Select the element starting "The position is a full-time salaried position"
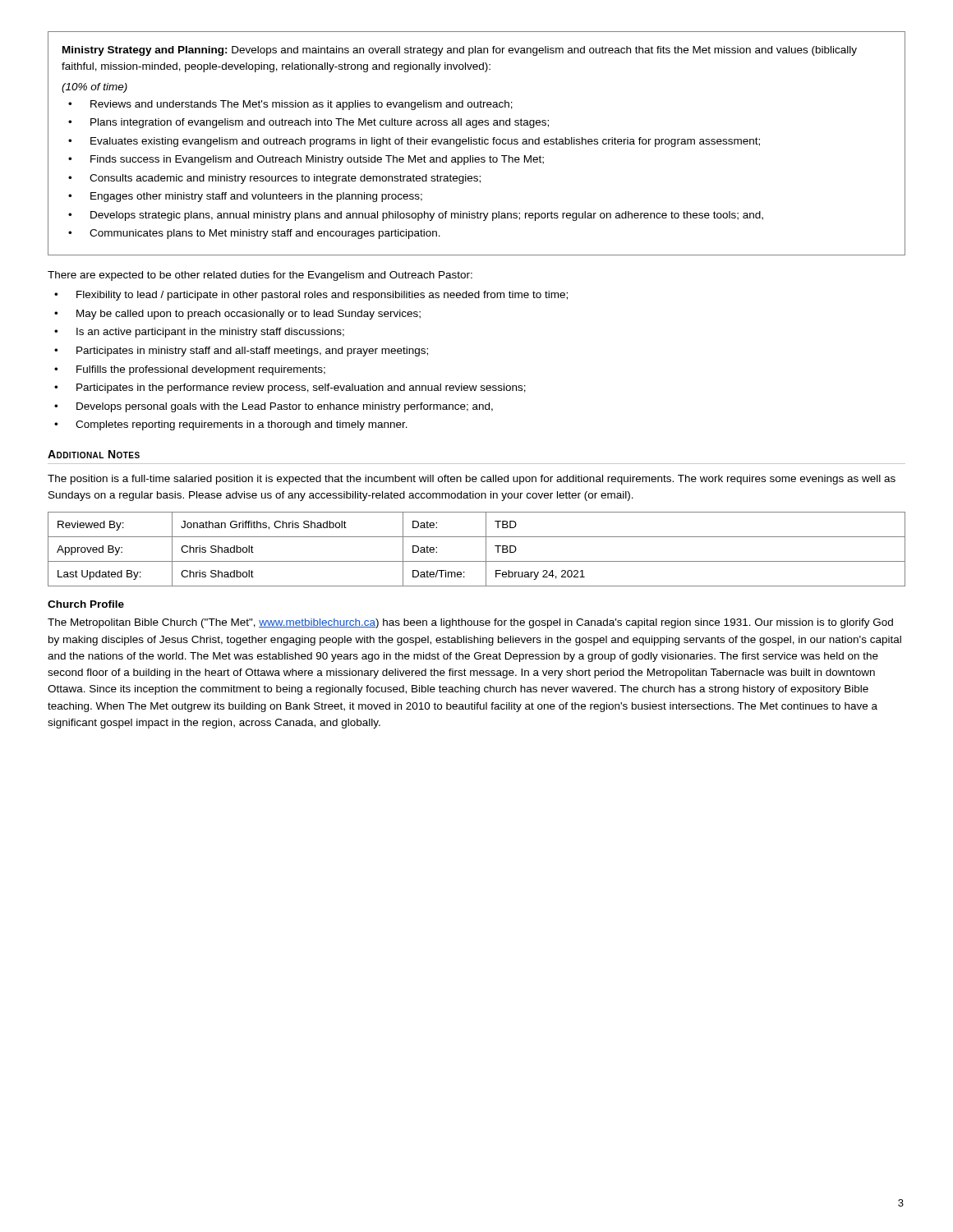Screen dimensions: 1232x953 (x=472, y=487)
